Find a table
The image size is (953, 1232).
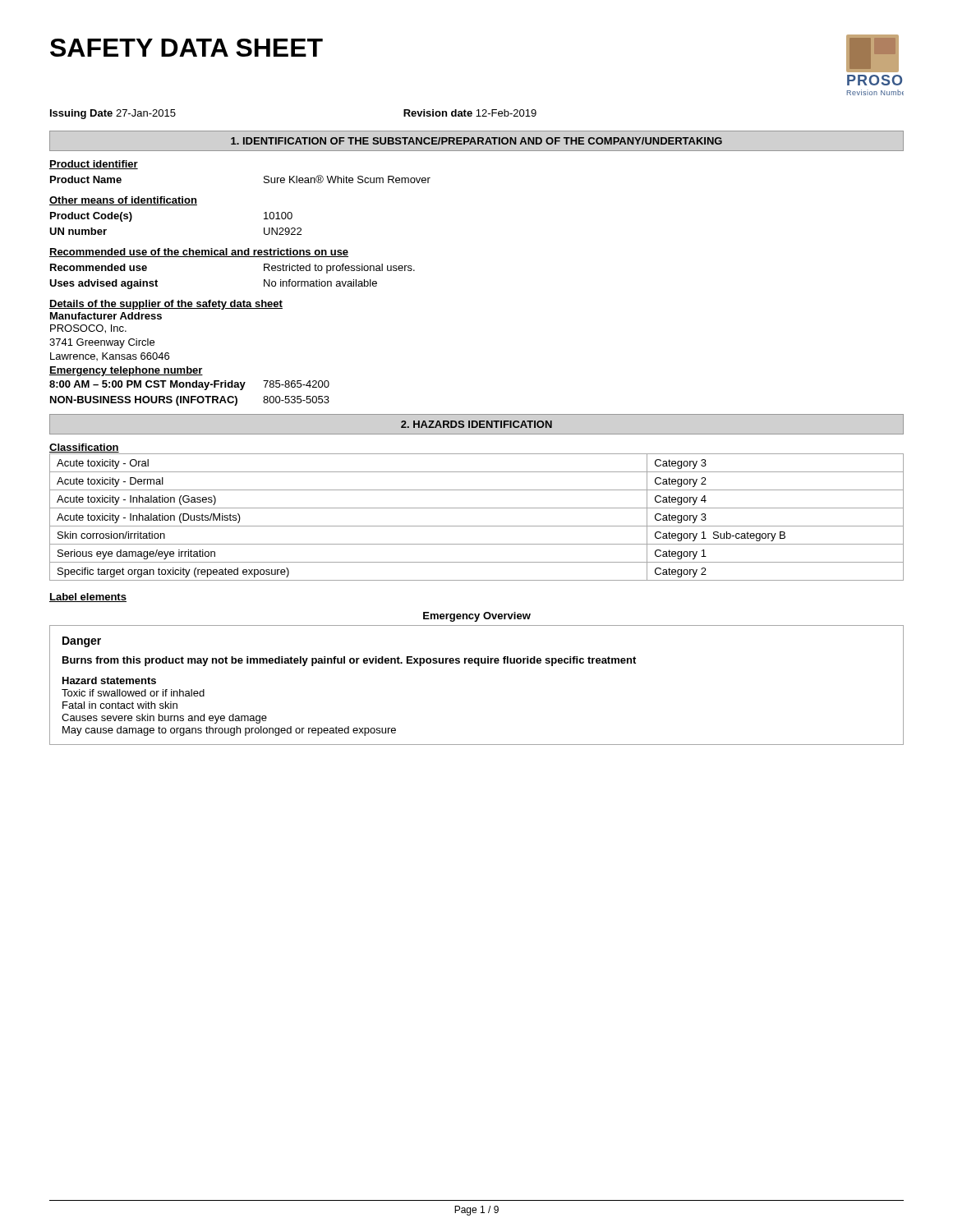pos(476,517)
